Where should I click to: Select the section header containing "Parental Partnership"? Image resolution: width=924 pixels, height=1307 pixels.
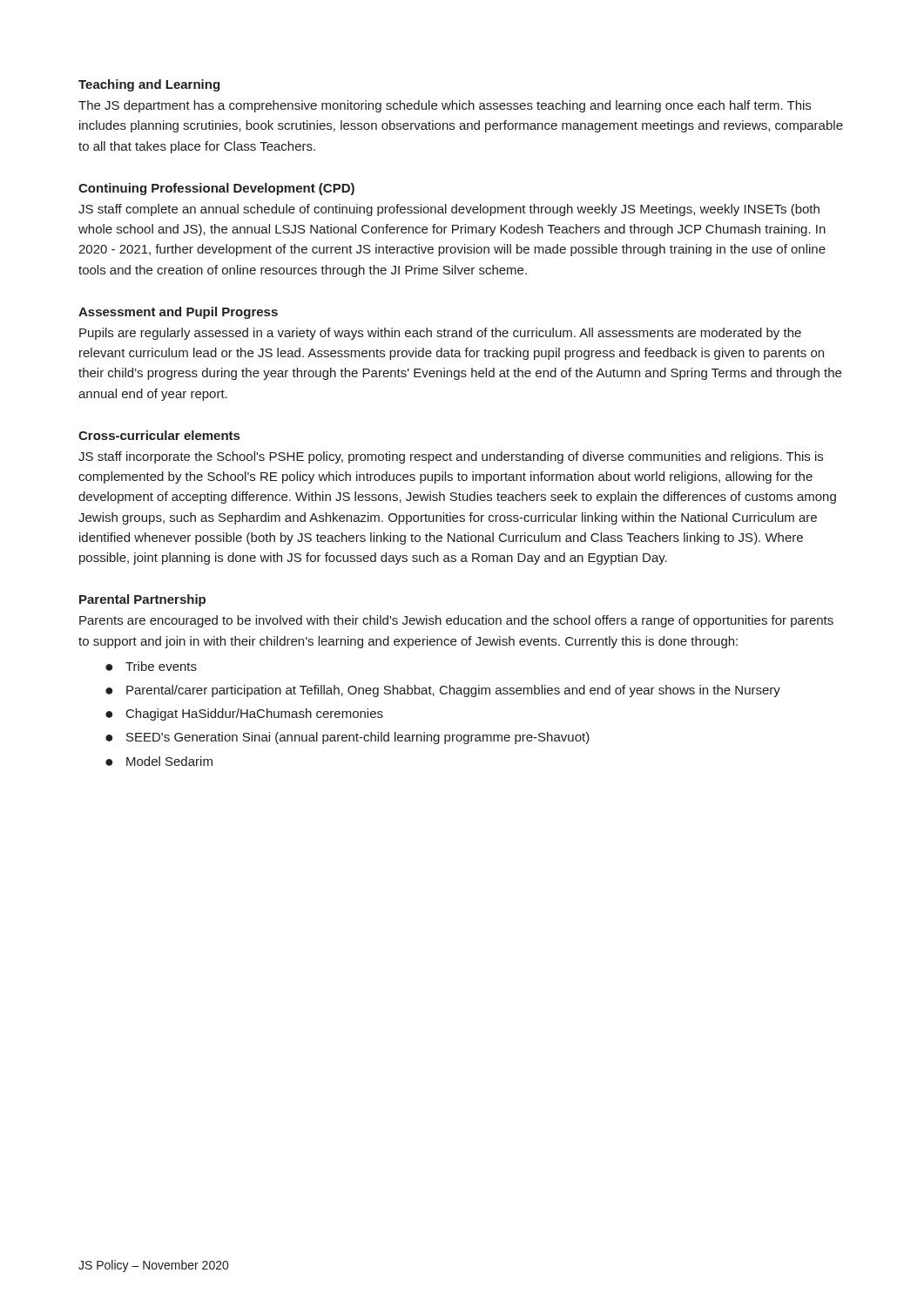(142, 599)
